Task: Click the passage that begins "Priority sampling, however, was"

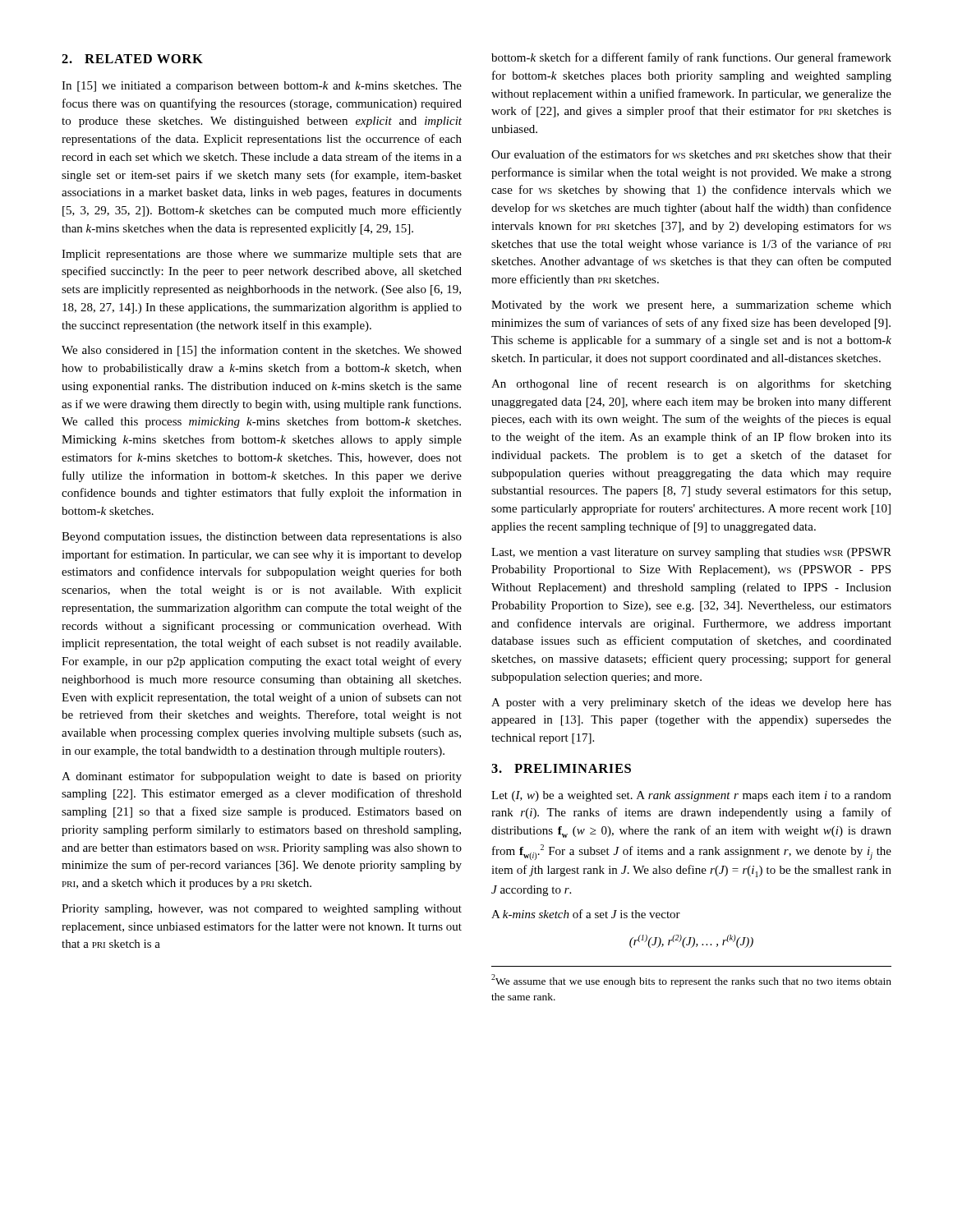Action: [262, 927]
